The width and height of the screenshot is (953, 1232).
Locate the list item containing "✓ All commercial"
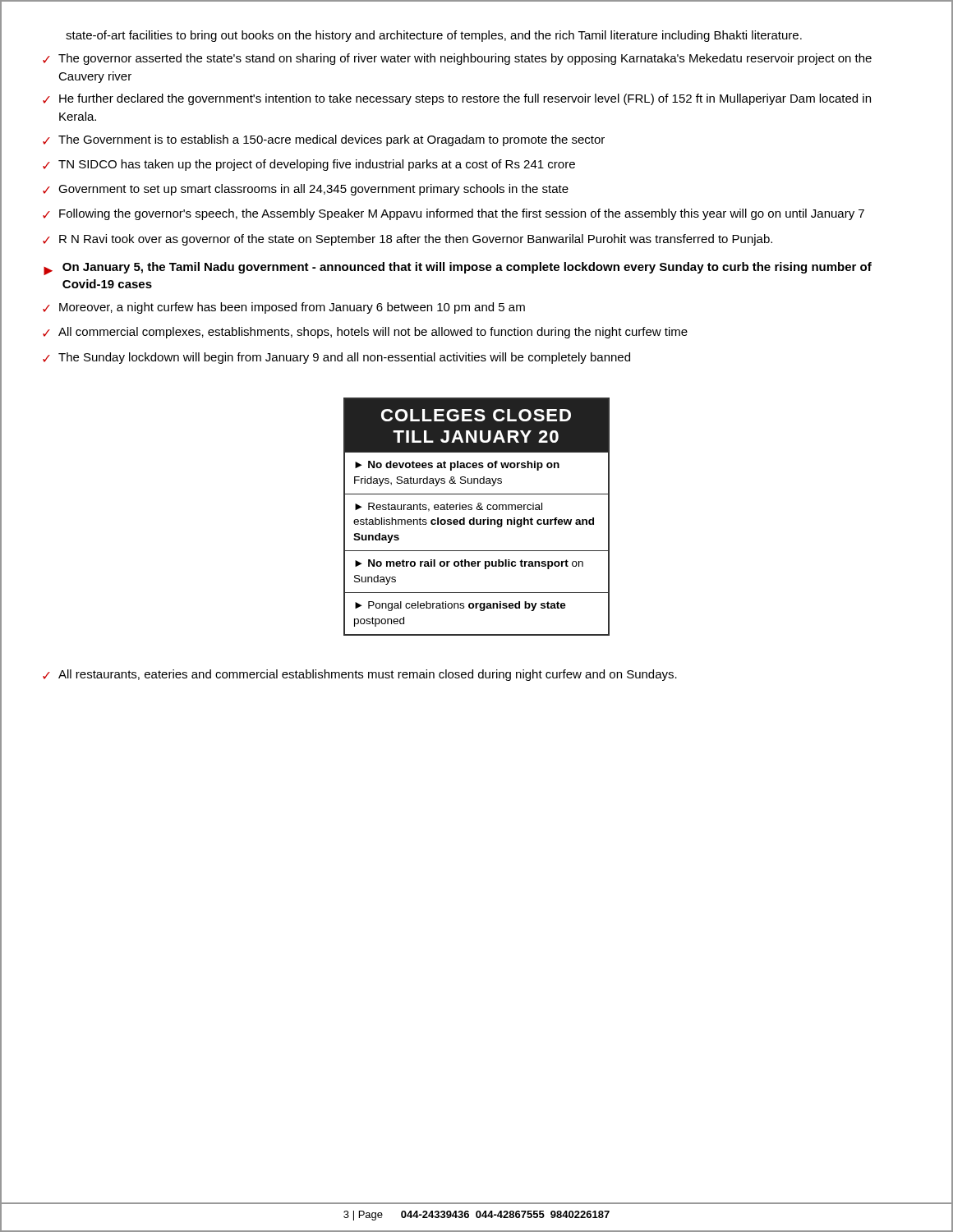pos(364,333)
